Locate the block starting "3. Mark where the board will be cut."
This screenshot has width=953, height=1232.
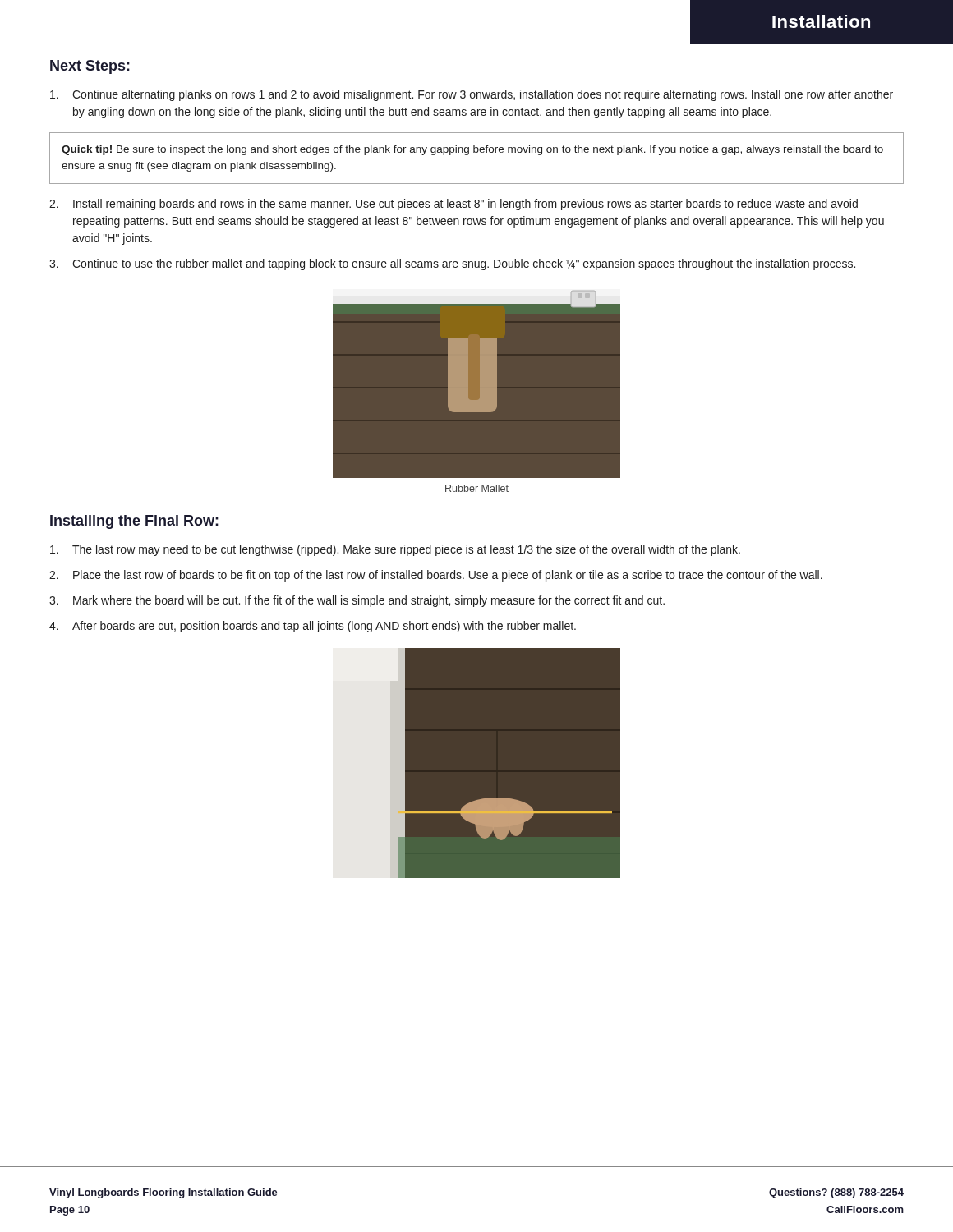[476, 600]
